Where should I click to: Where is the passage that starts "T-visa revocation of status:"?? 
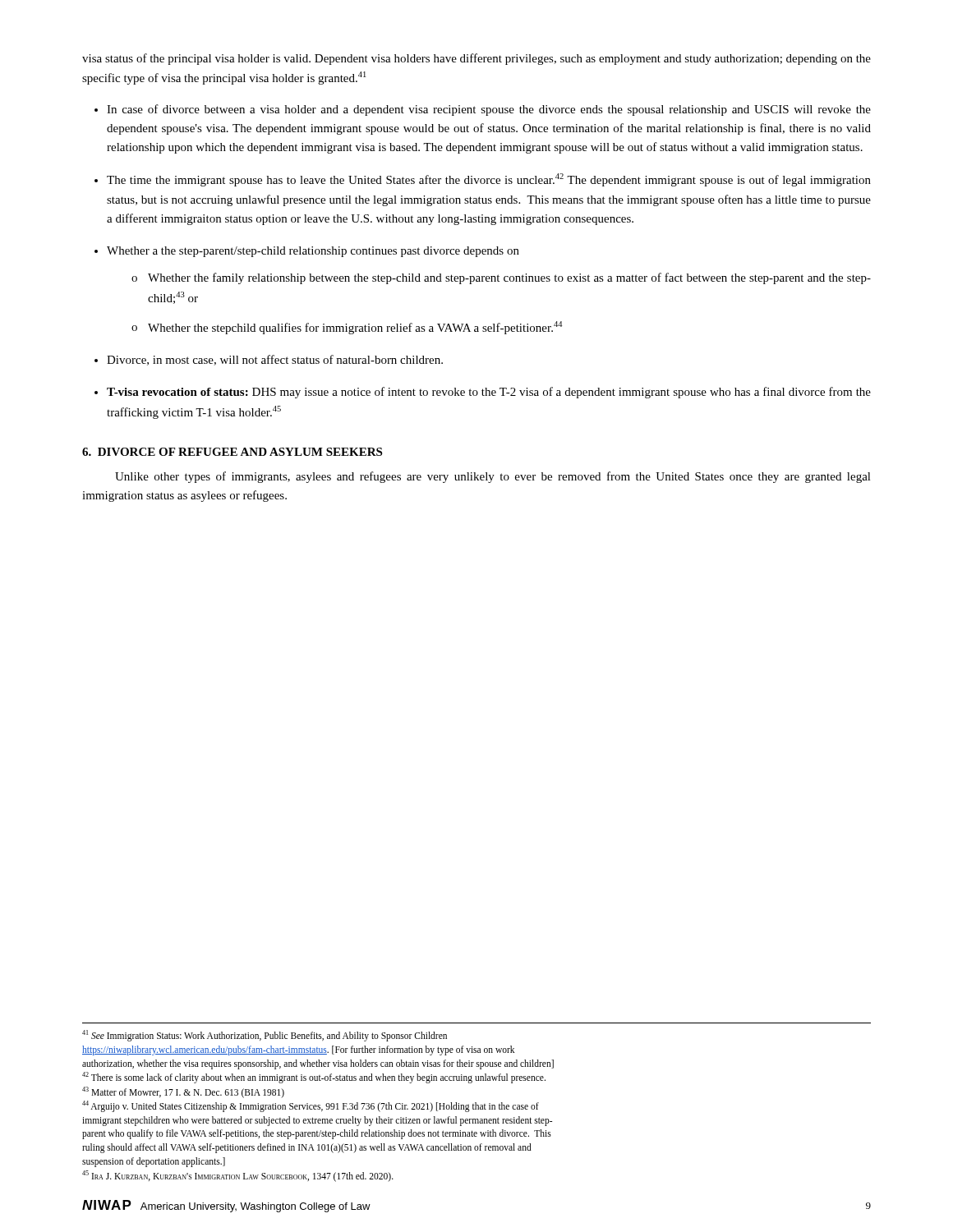489,402
